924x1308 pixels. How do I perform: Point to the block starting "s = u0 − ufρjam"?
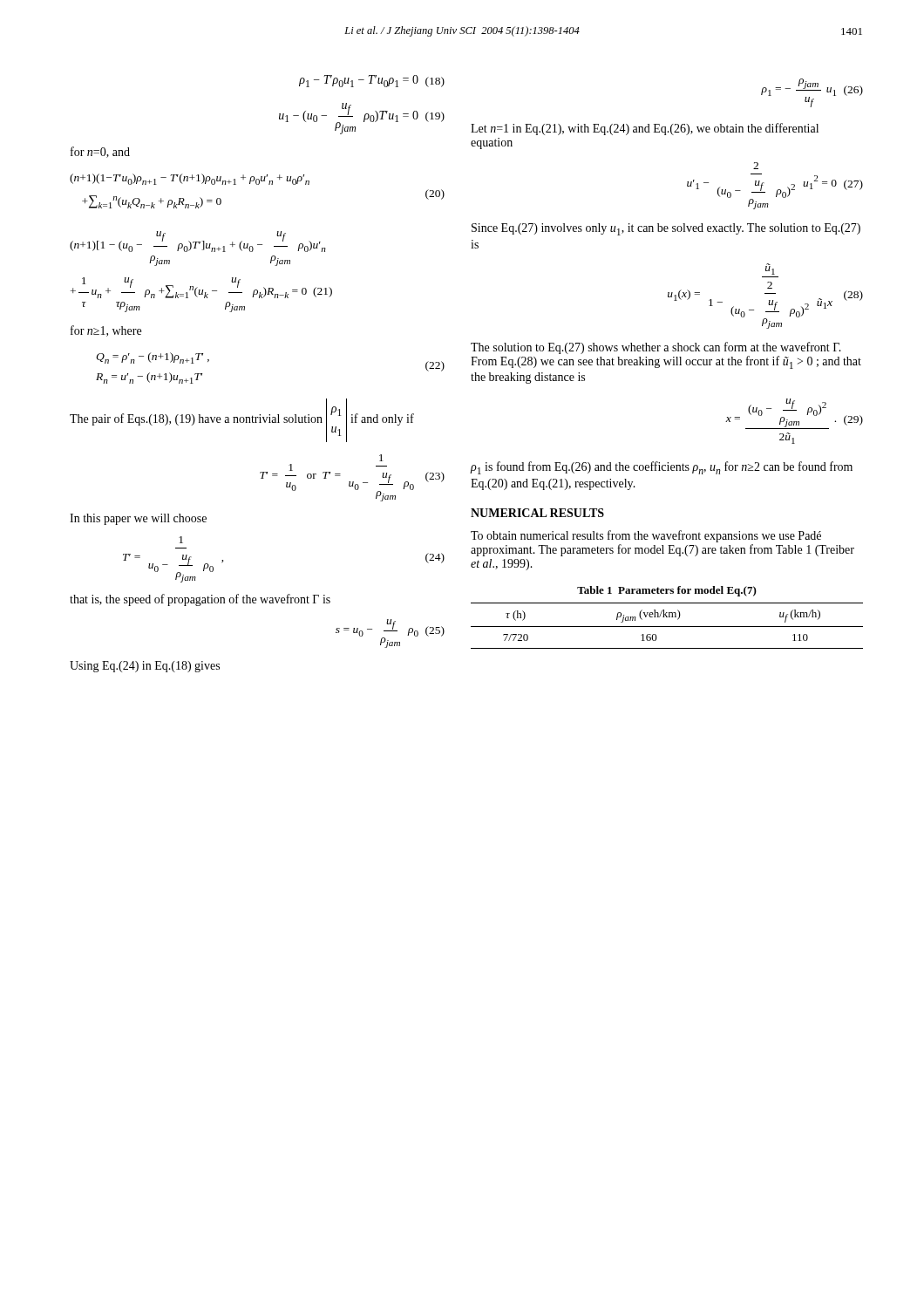[390, 631]
